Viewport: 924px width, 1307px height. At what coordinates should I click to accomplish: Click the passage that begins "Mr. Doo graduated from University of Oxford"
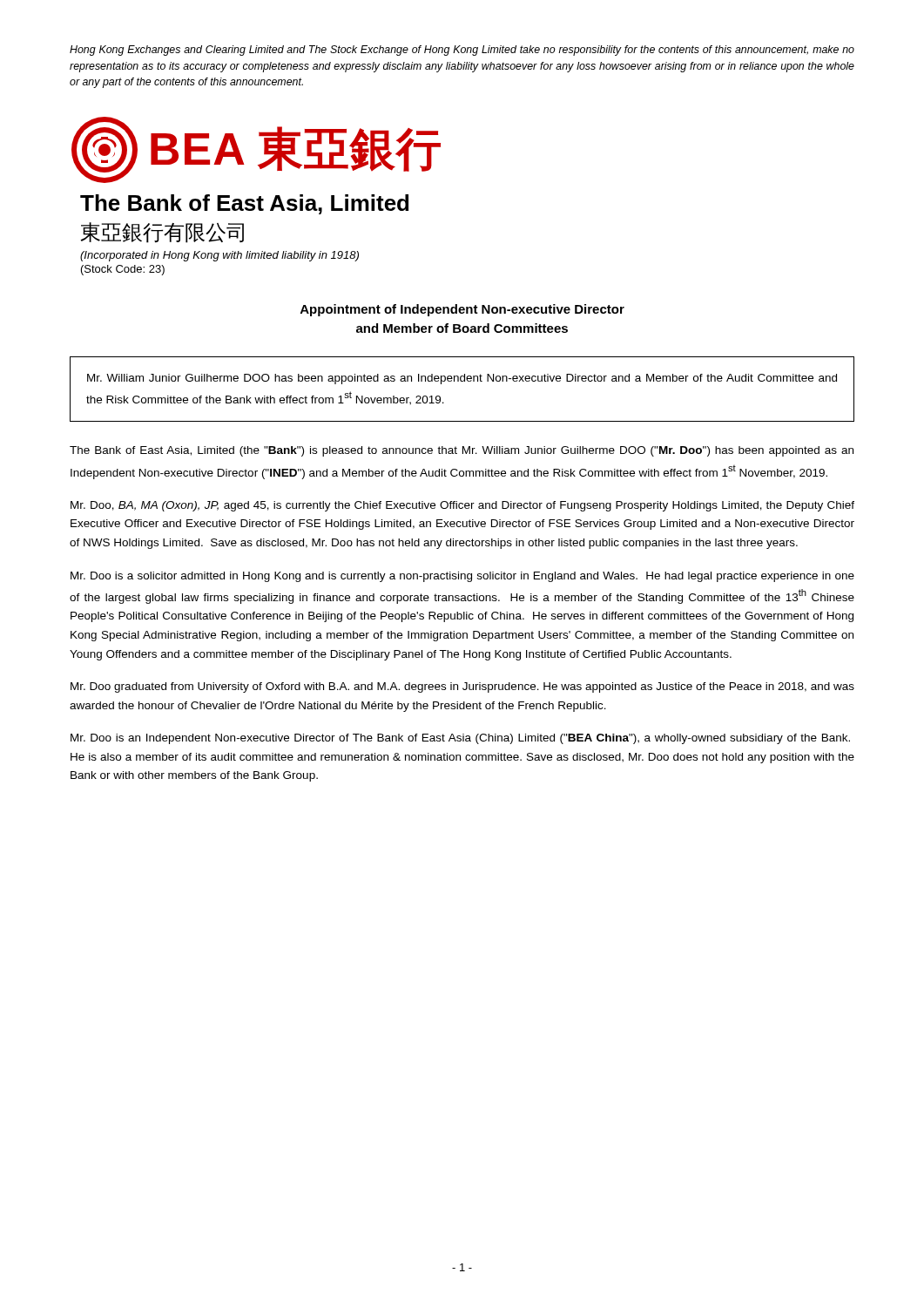[x=462, y=696]
